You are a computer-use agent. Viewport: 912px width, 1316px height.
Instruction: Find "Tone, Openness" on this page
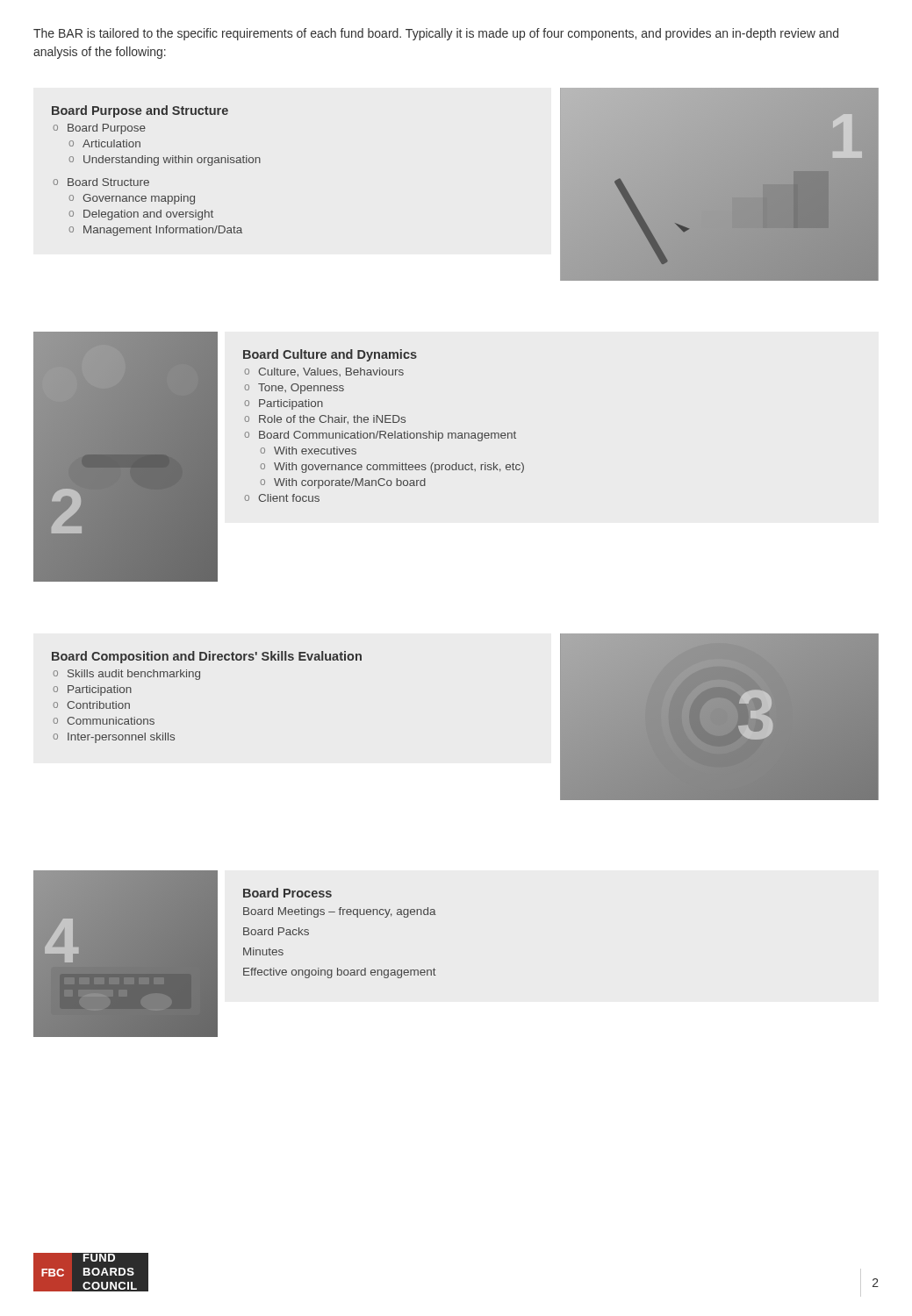(301, 387)
